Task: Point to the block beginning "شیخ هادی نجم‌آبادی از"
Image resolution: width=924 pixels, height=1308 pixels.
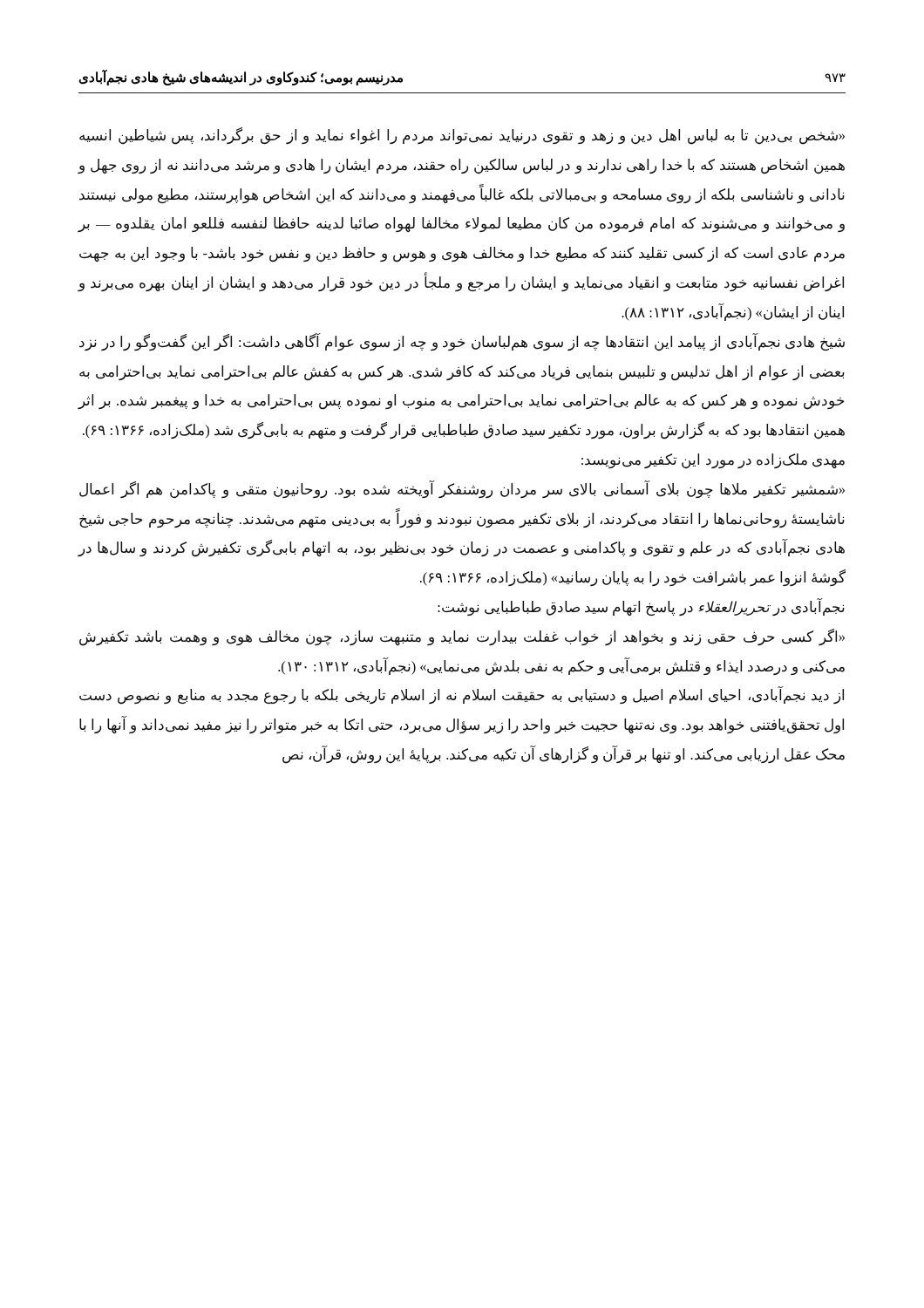Action: (x=462, y=387)
